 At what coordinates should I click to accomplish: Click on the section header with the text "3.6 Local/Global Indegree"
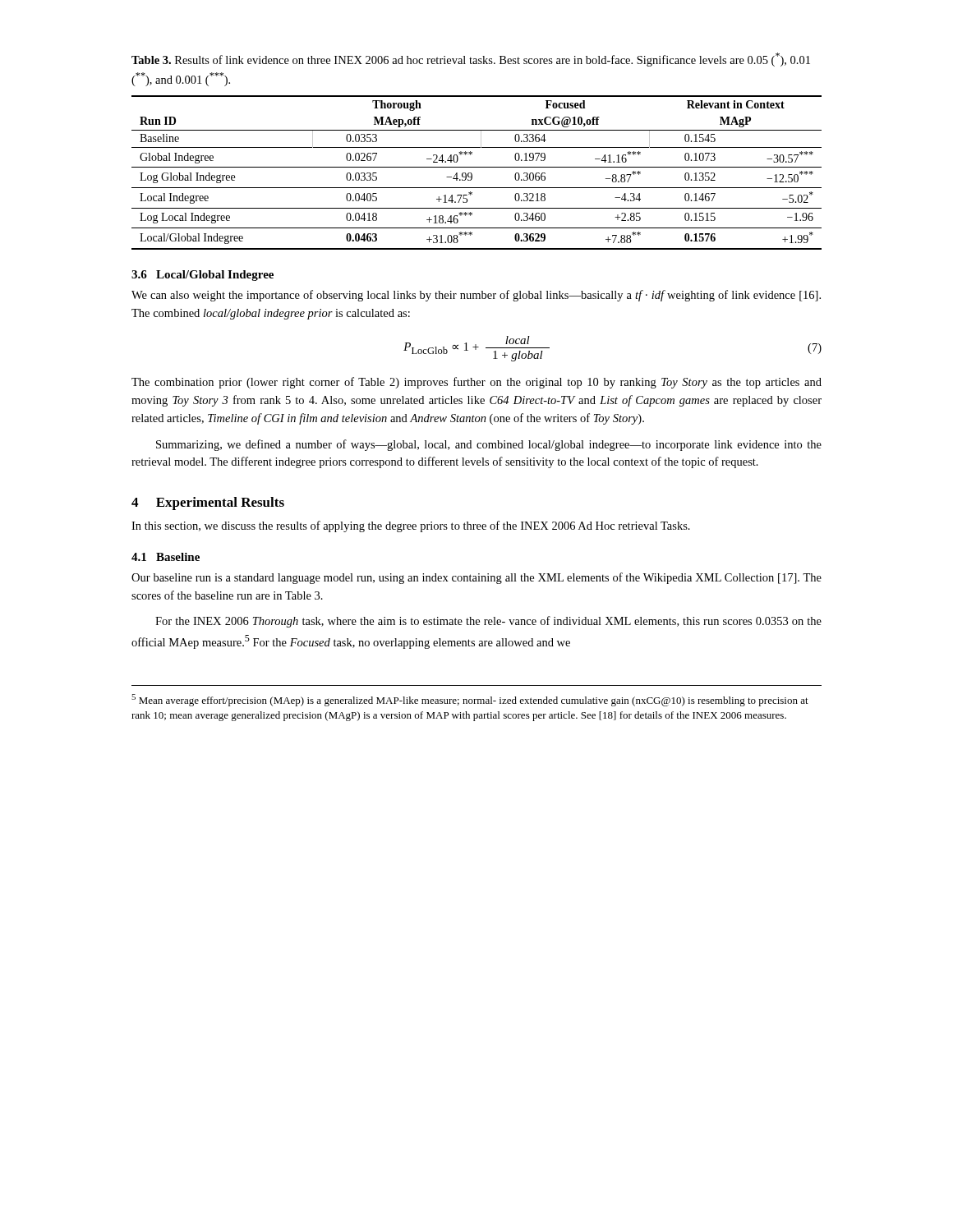point(203,274)
